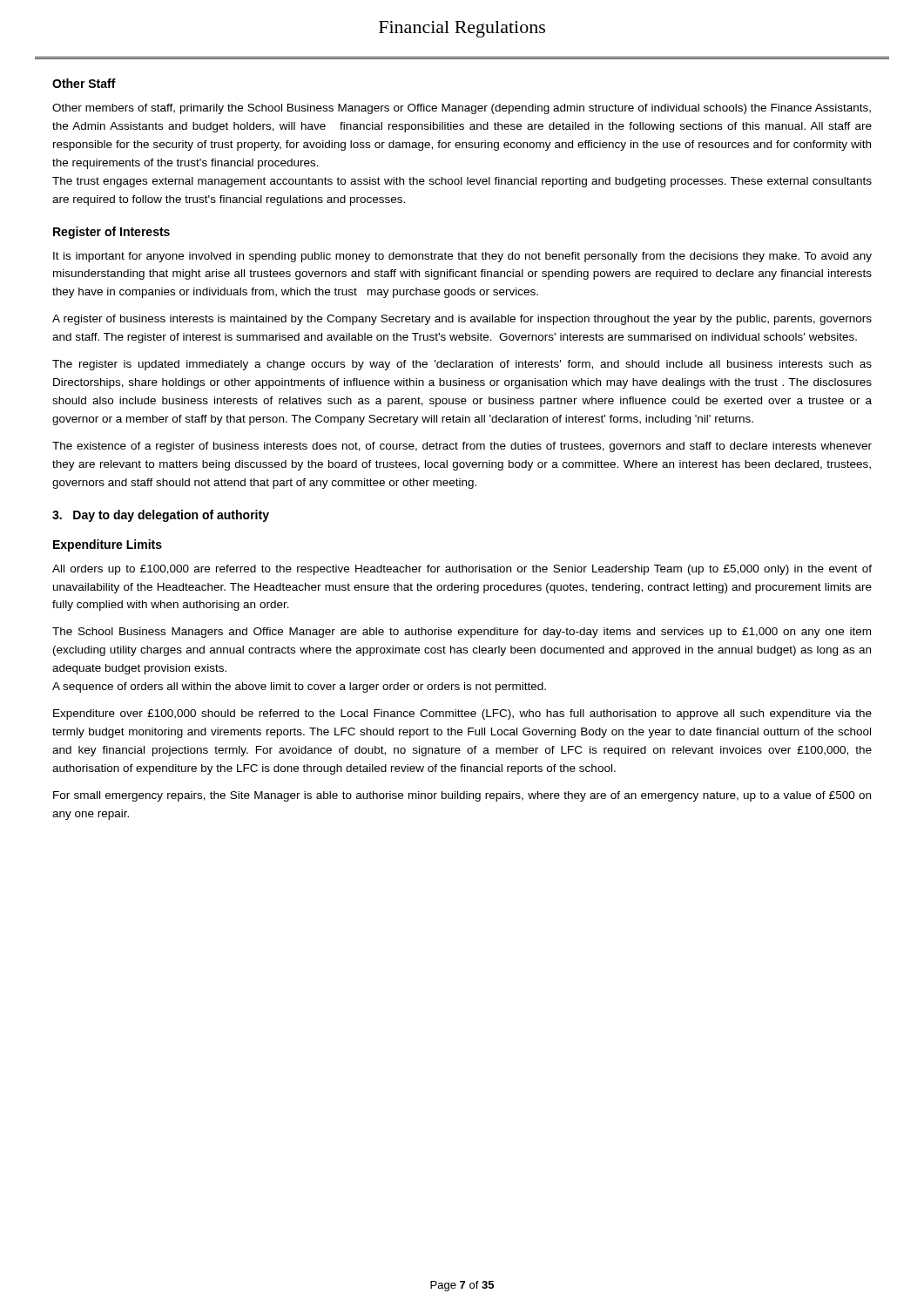Find the text block starting "Expenditure over £100,000"
924x1307 pixels.
[x=462, y=741]
